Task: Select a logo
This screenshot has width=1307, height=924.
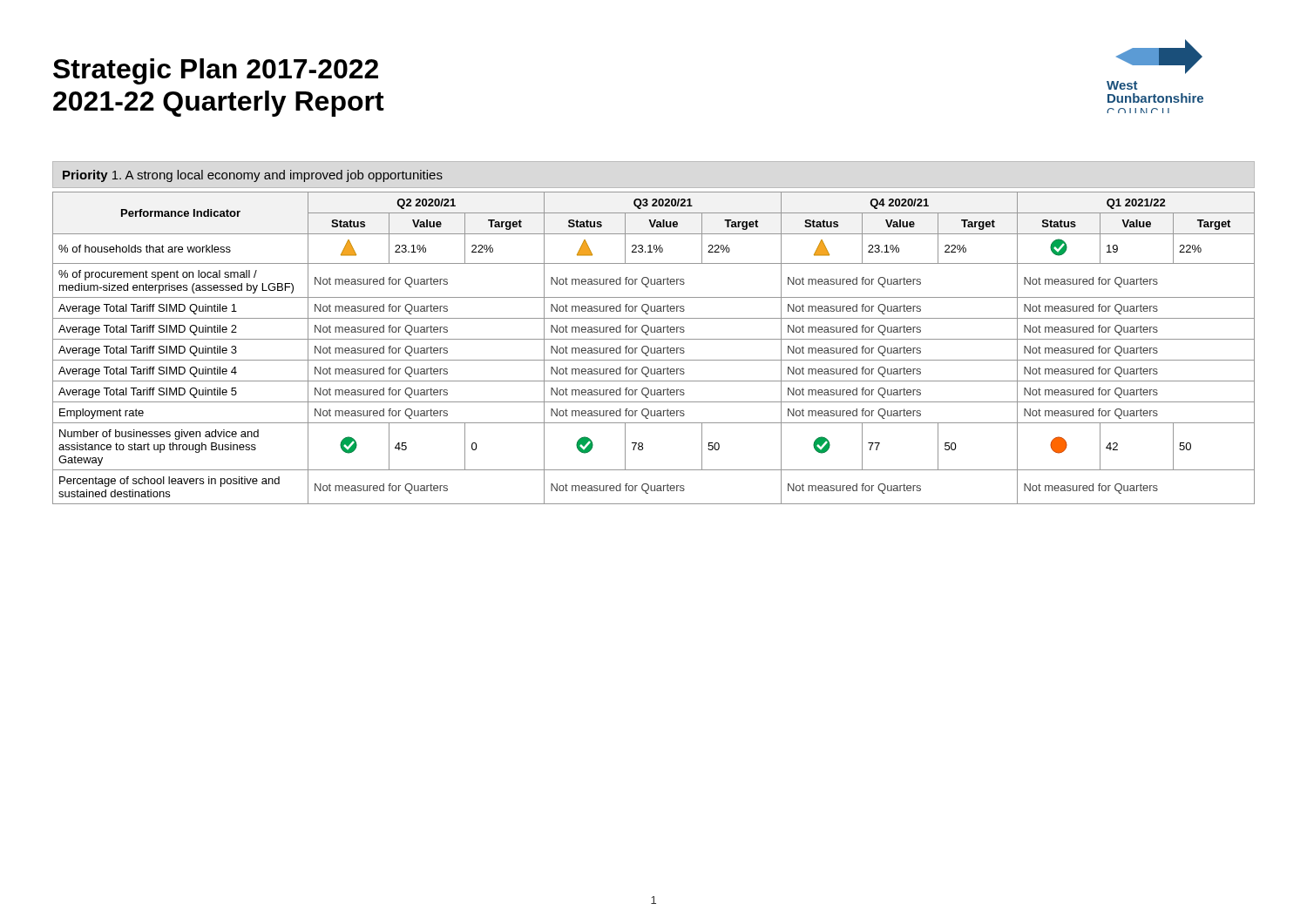Action: point(1176,76)
